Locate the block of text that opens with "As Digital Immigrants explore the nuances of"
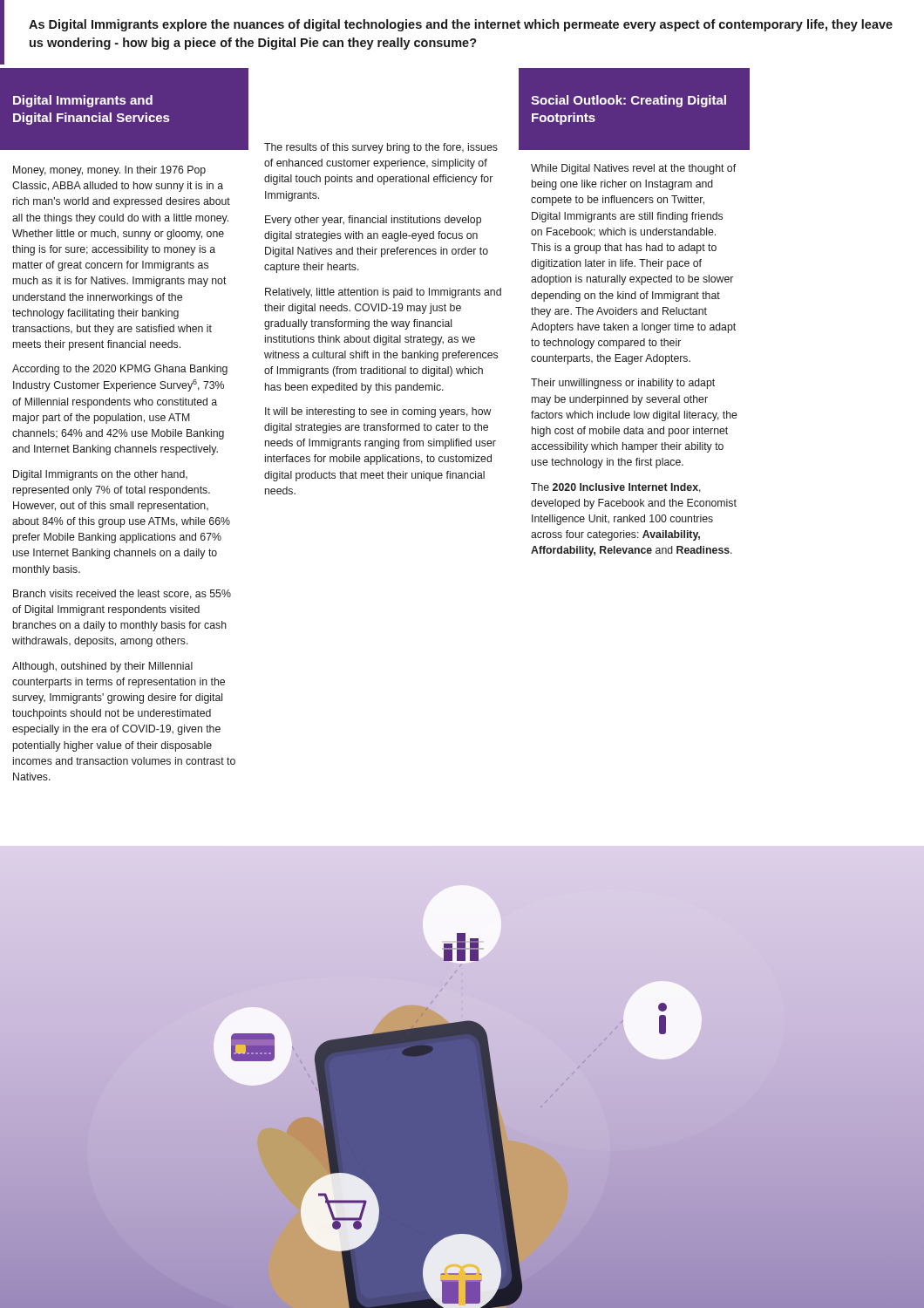This screenshot has width=924, height=1308. point(464,34)
